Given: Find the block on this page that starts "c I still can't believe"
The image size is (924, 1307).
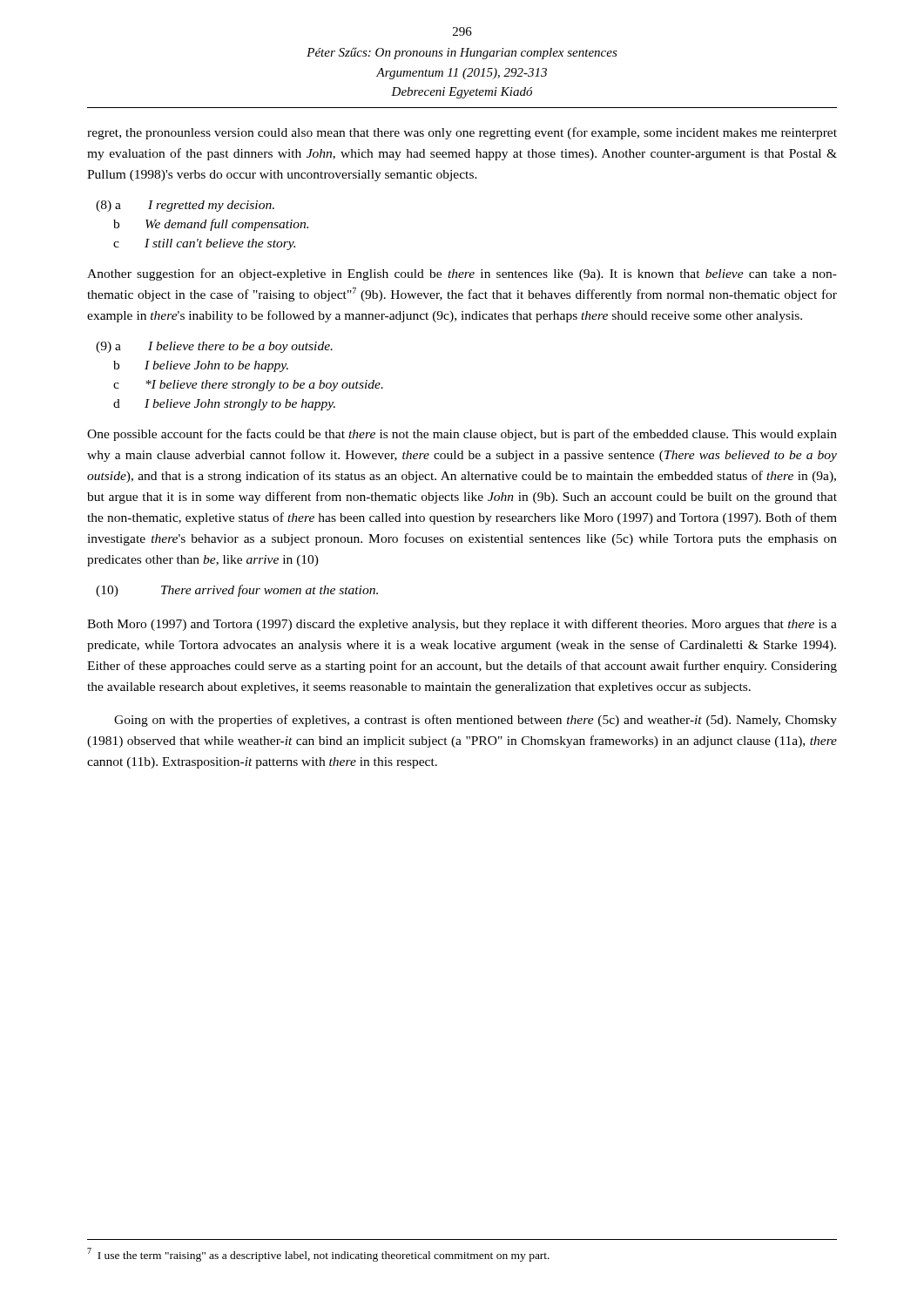Looking at the screenshot, I should click(x=192, y=243).
